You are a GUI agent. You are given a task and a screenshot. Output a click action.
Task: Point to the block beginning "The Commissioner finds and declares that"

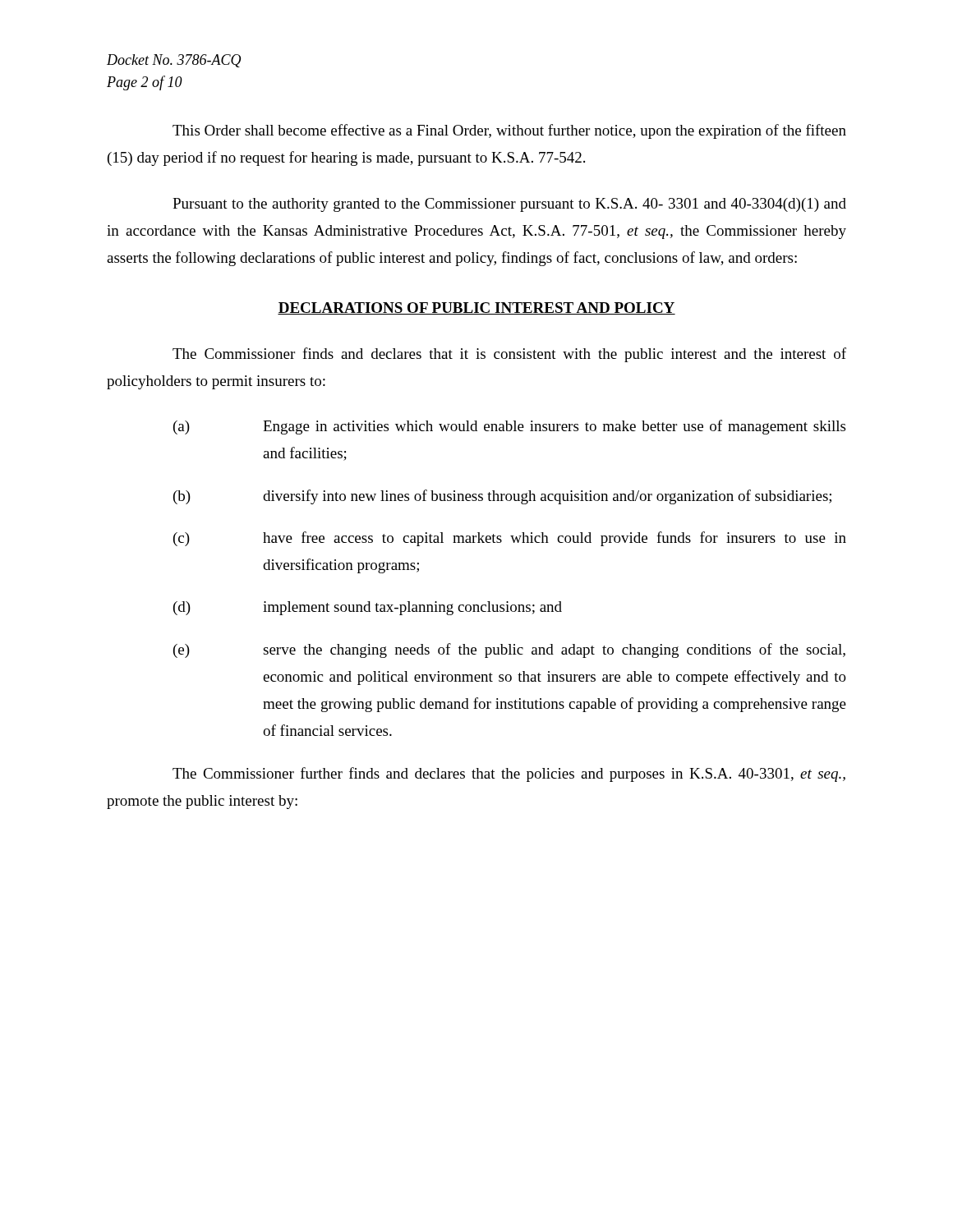[x=476, y=367]
